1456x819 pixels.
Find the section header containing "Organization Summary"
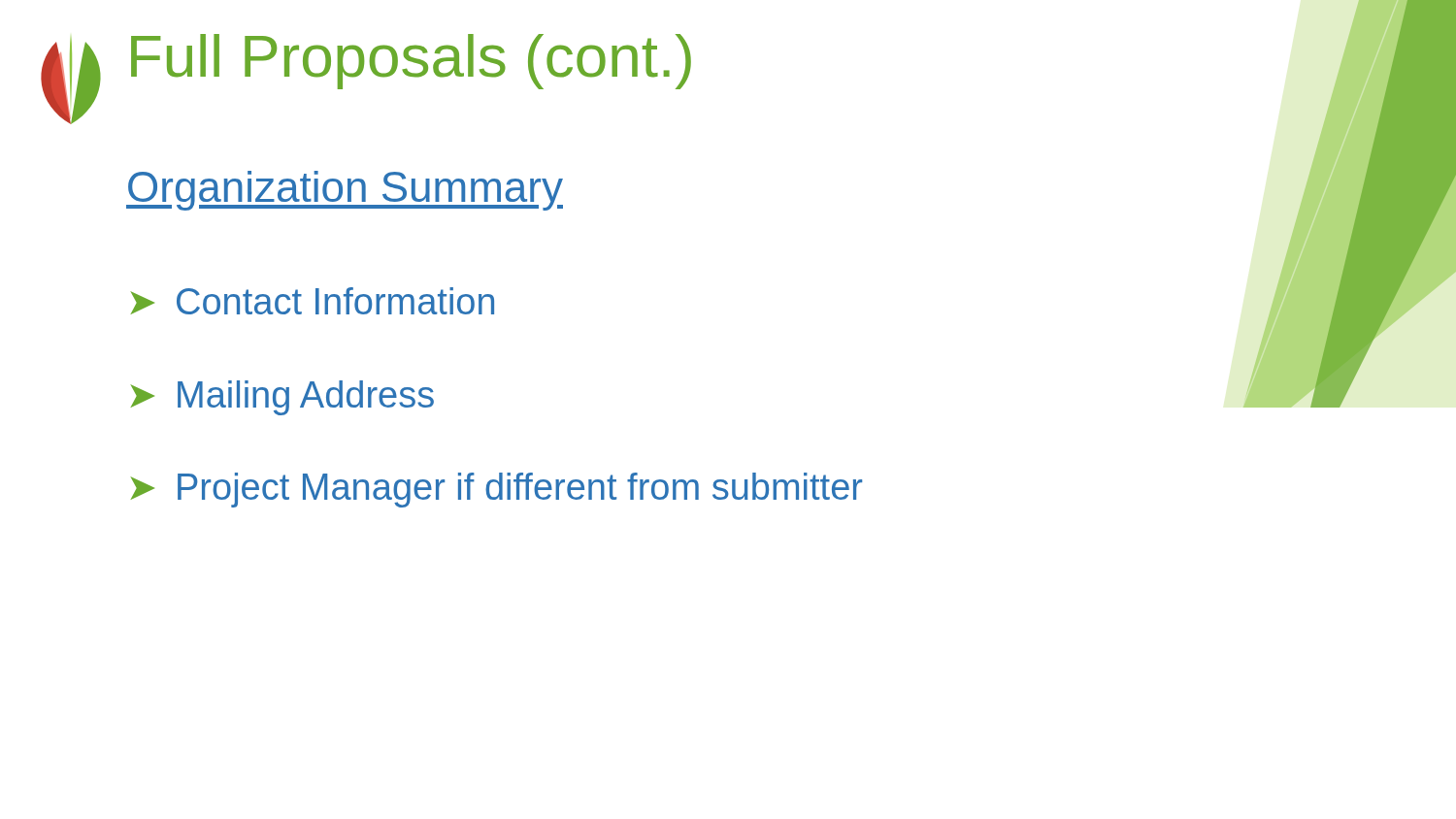point(345,187)
